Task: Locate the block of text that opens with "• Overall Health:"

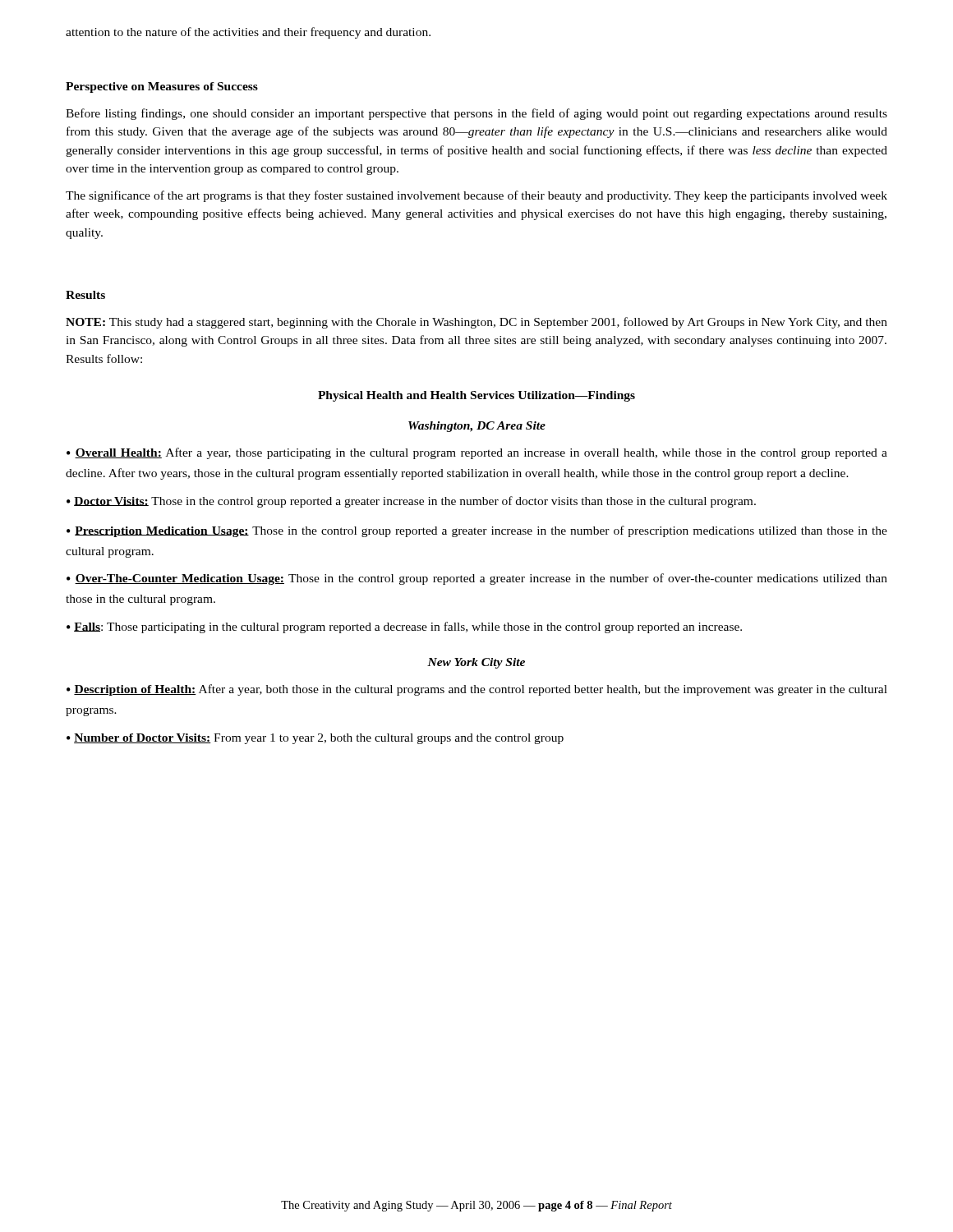Action: [x=476, y=462]
